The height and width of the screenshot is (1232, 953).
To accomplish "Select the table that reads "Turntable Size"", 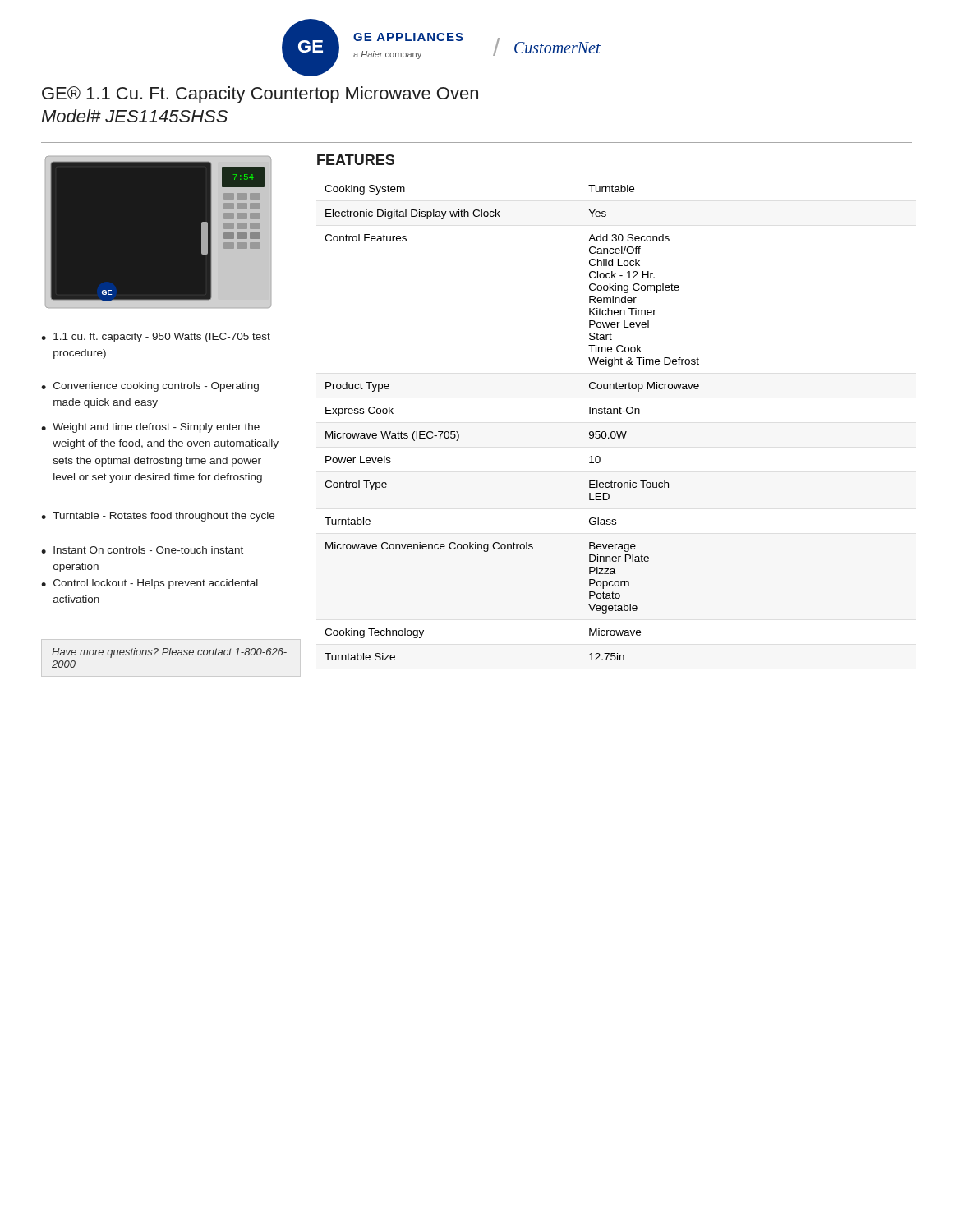I will click(x=616, y=423).
